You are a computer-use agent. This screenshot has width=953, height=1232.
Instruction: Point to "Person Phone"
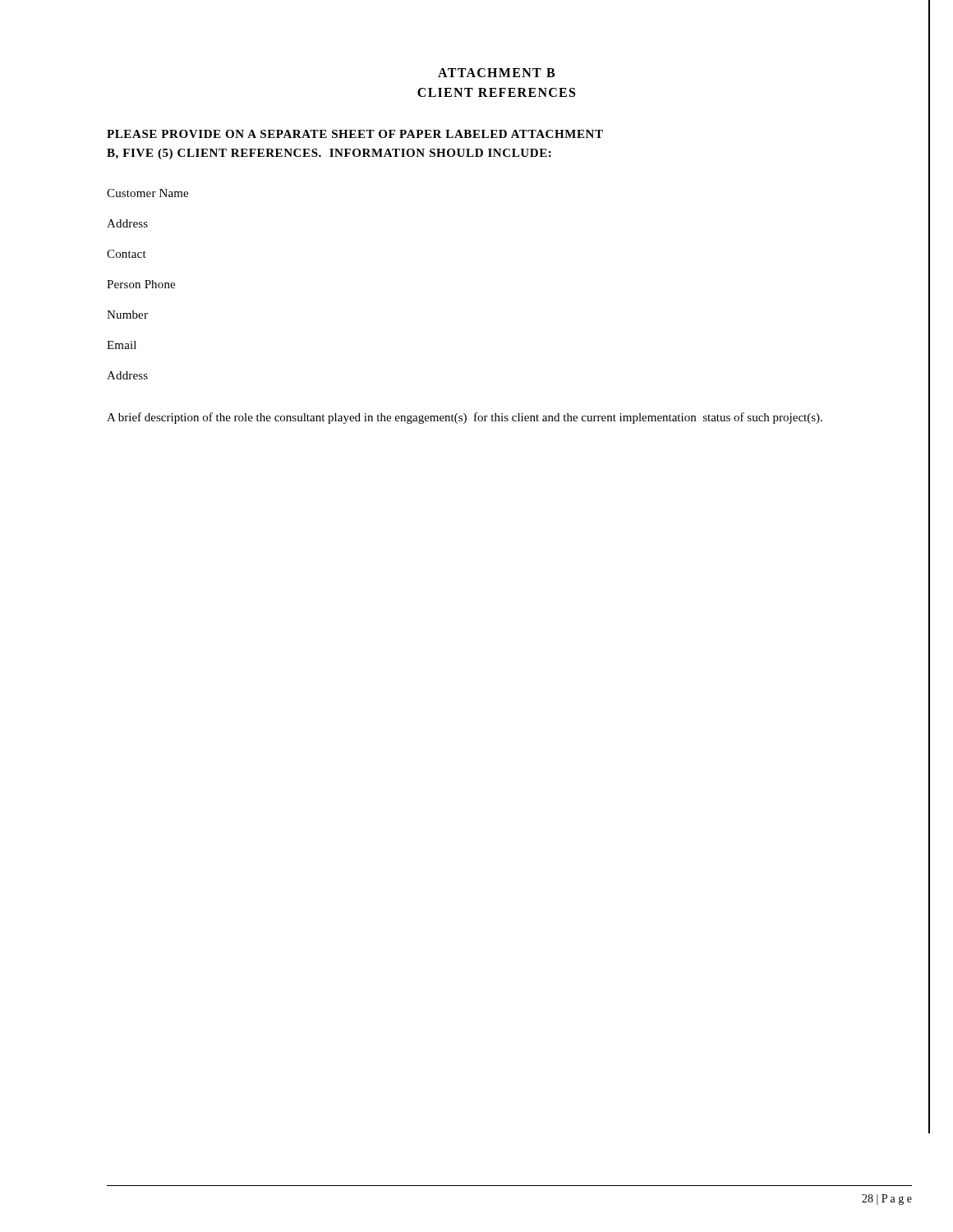[x=141, y=284]
